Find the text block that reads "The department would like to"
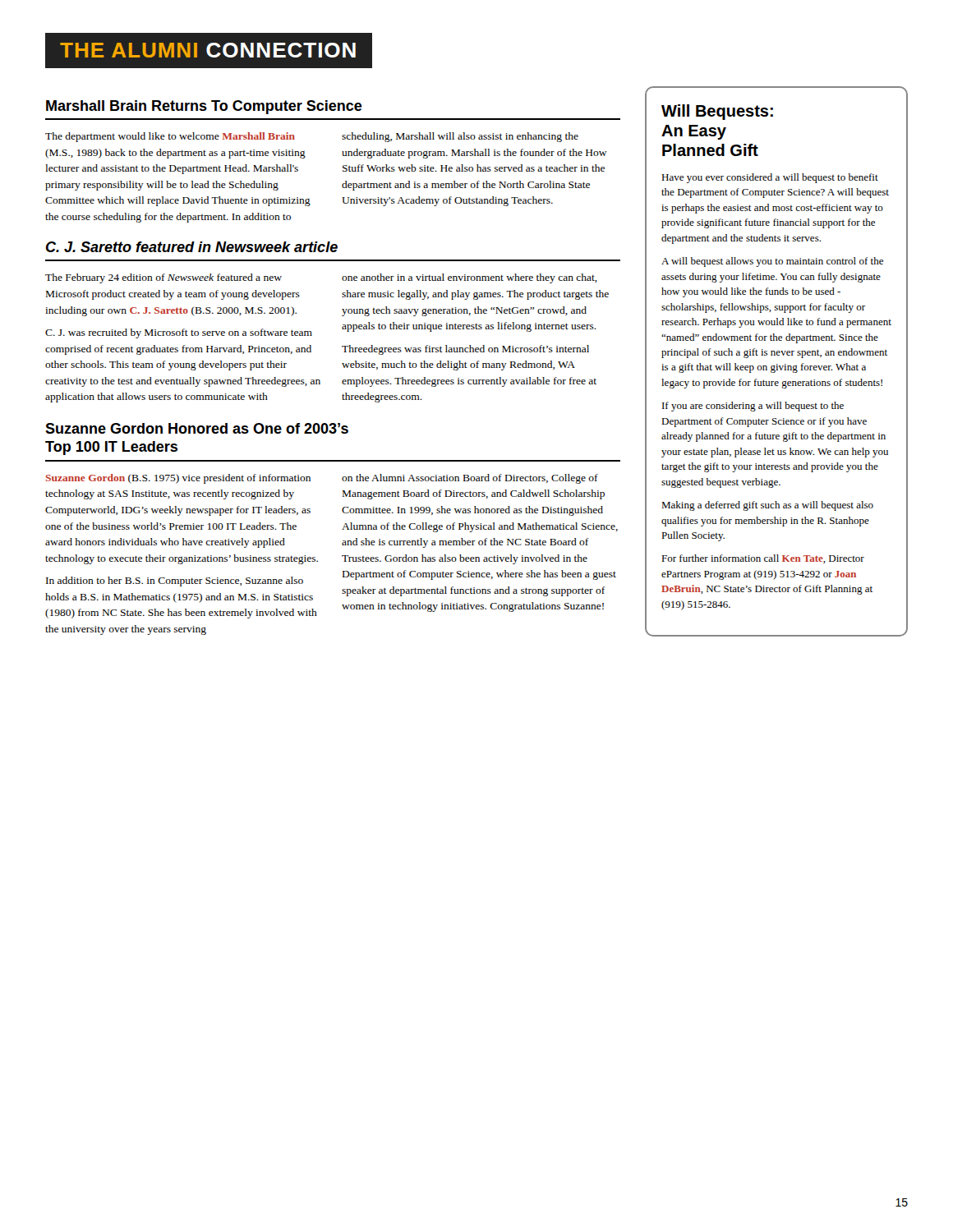 tap(178, 176)
